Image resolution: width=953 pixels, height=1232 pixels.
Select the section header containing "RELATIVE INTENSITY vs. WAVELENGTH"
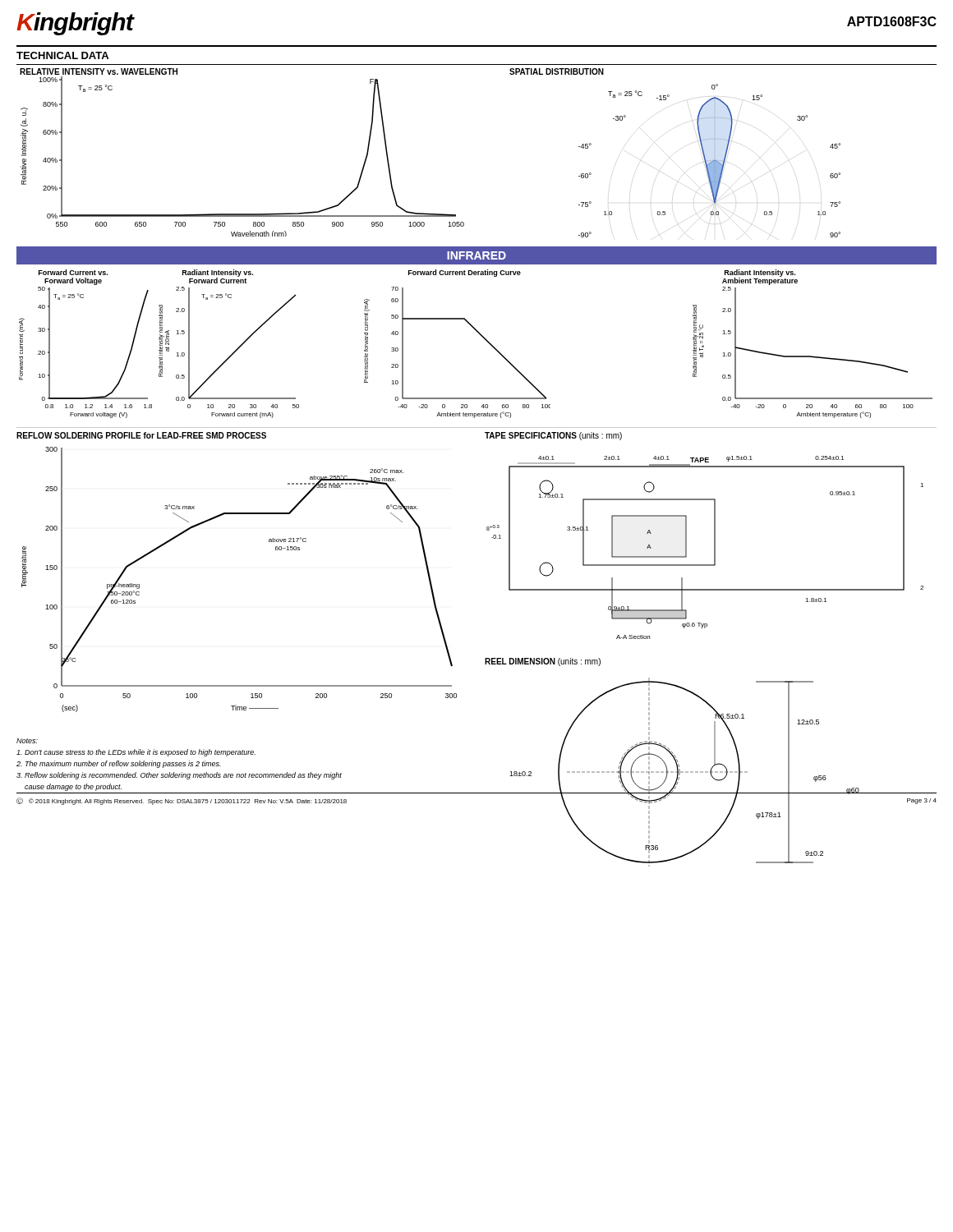[99, 72]
